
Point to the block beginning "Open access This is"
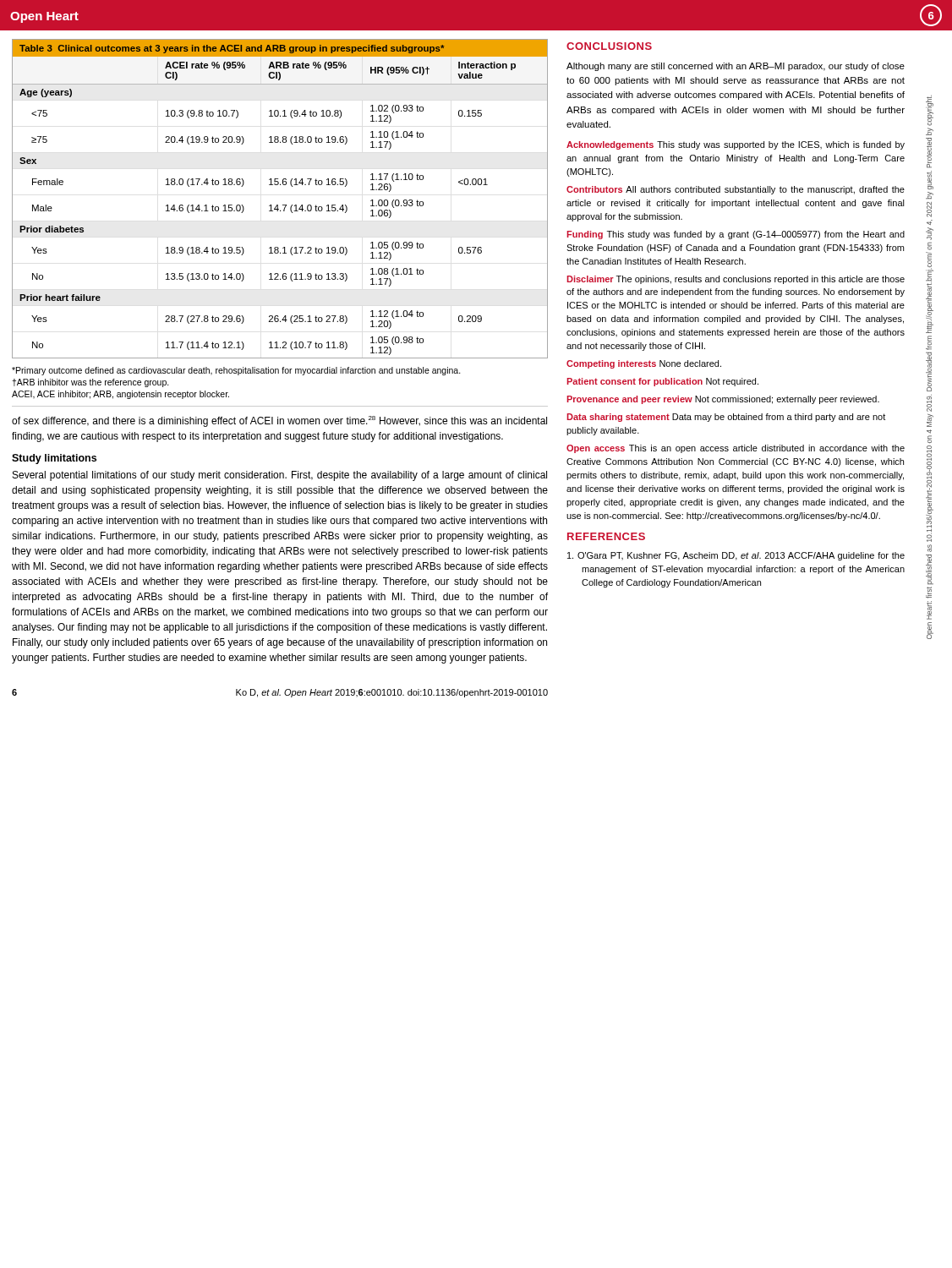click(736, 482)
